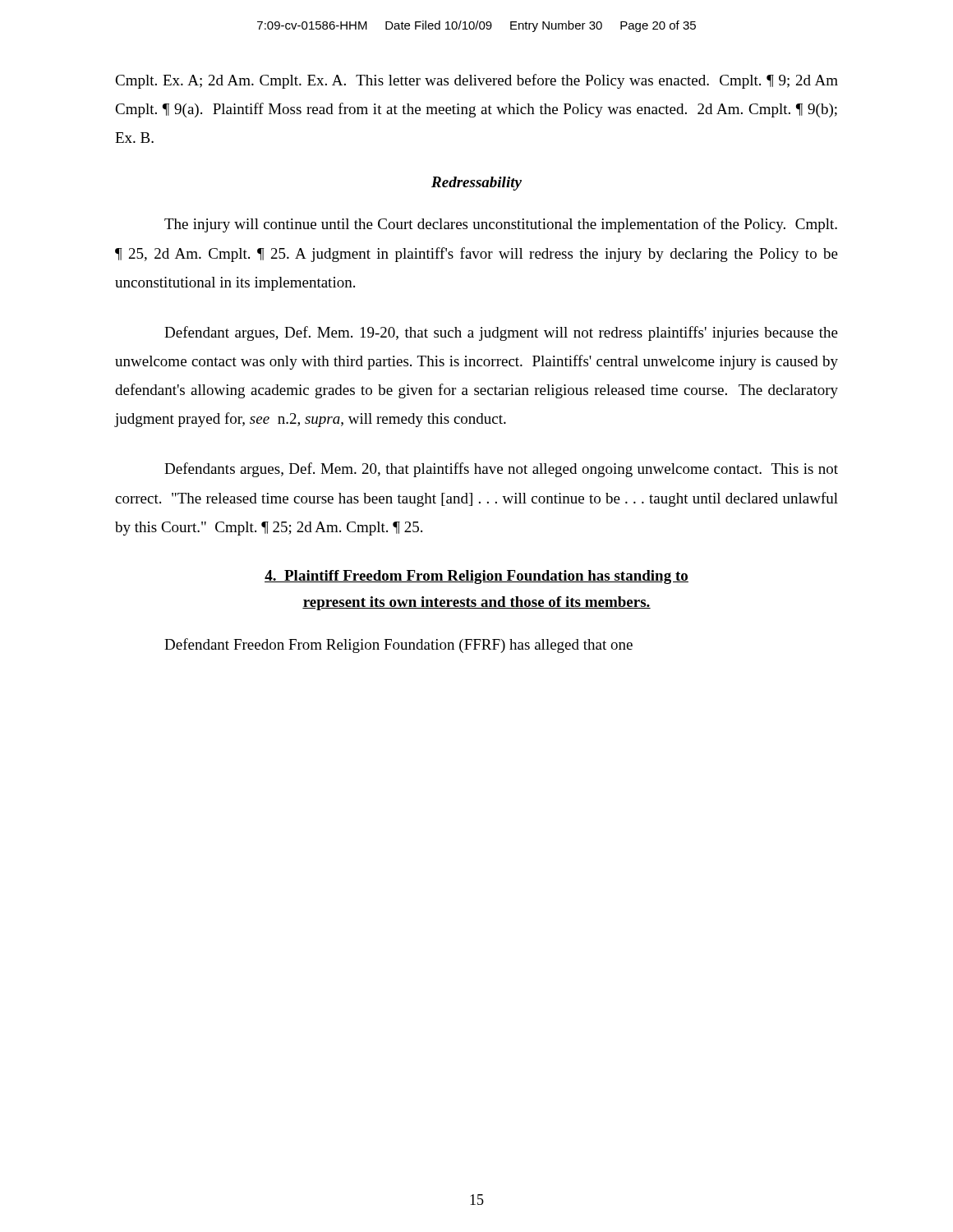Locate the block of text that opens with "Cmplt. Ex. A;"
This screenshot has width=953, height=1232.
(476, 109)
